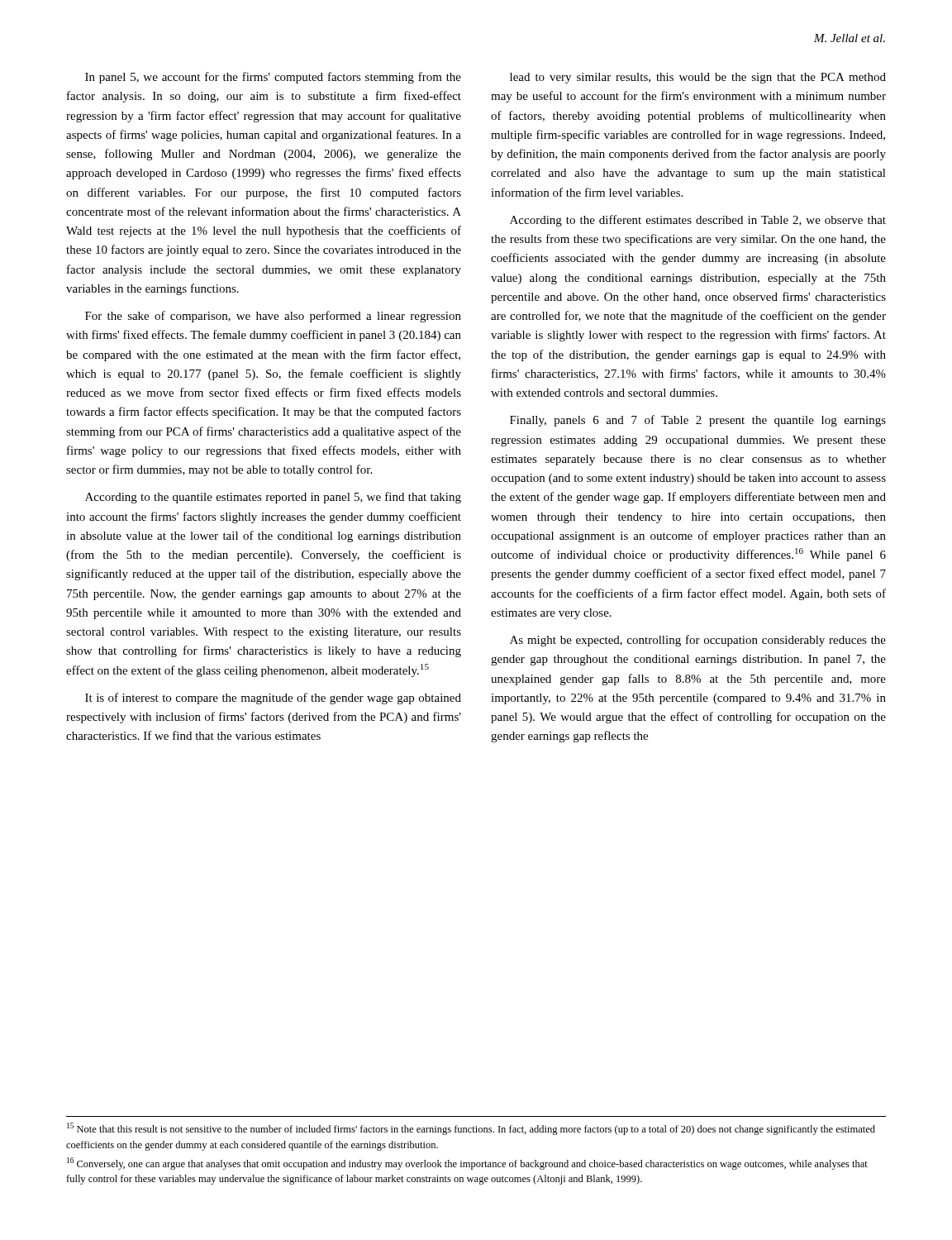952x1240 pixels.
Task: Select the text starting "Finally, panels 6 and 7"
Action: (x=688, y=517)
